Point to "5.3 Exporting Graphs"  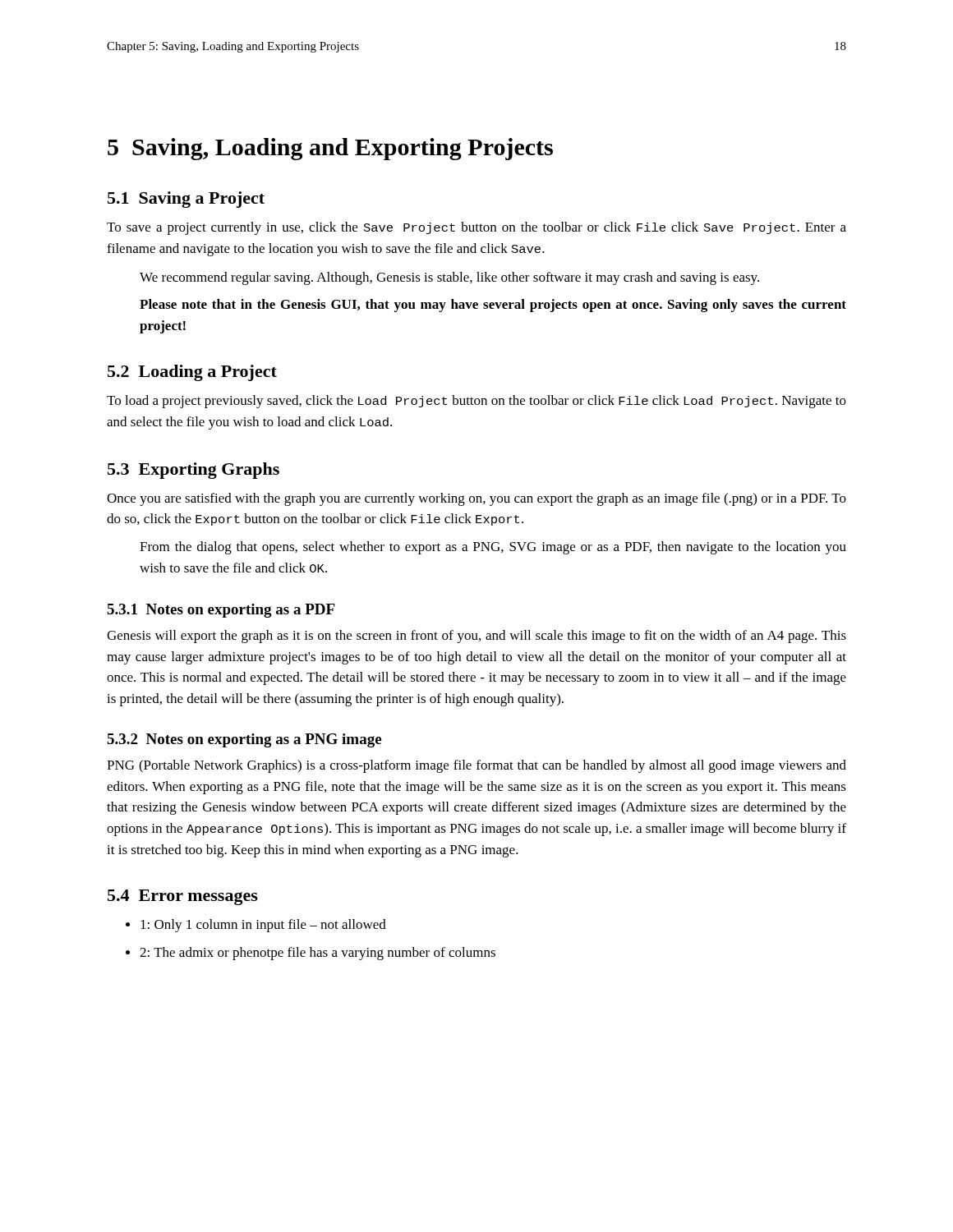(x=193, y=471)
